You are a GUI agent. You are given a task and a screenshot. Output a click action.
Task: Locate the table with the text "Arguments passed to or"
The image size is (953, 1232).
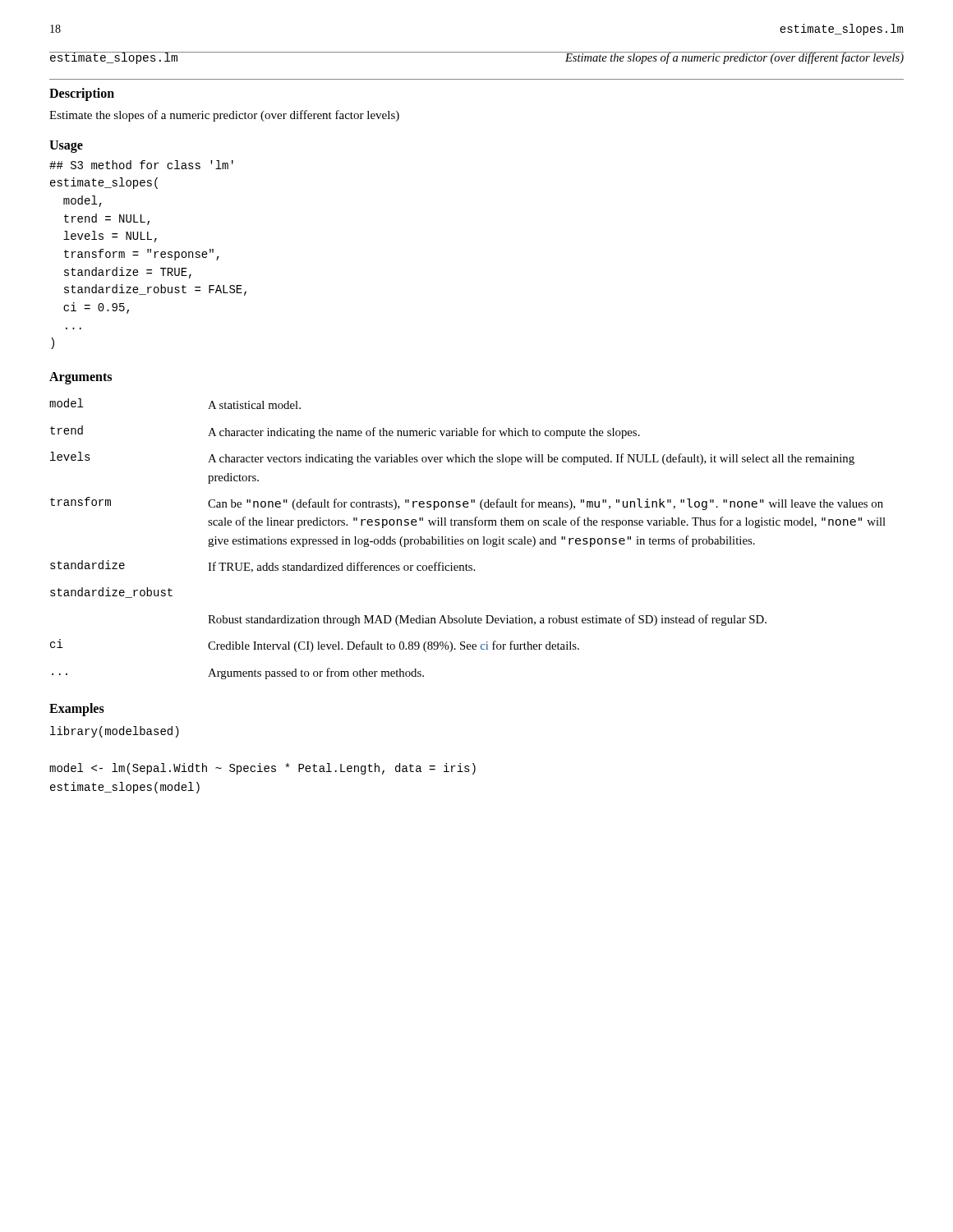point(476,540)
